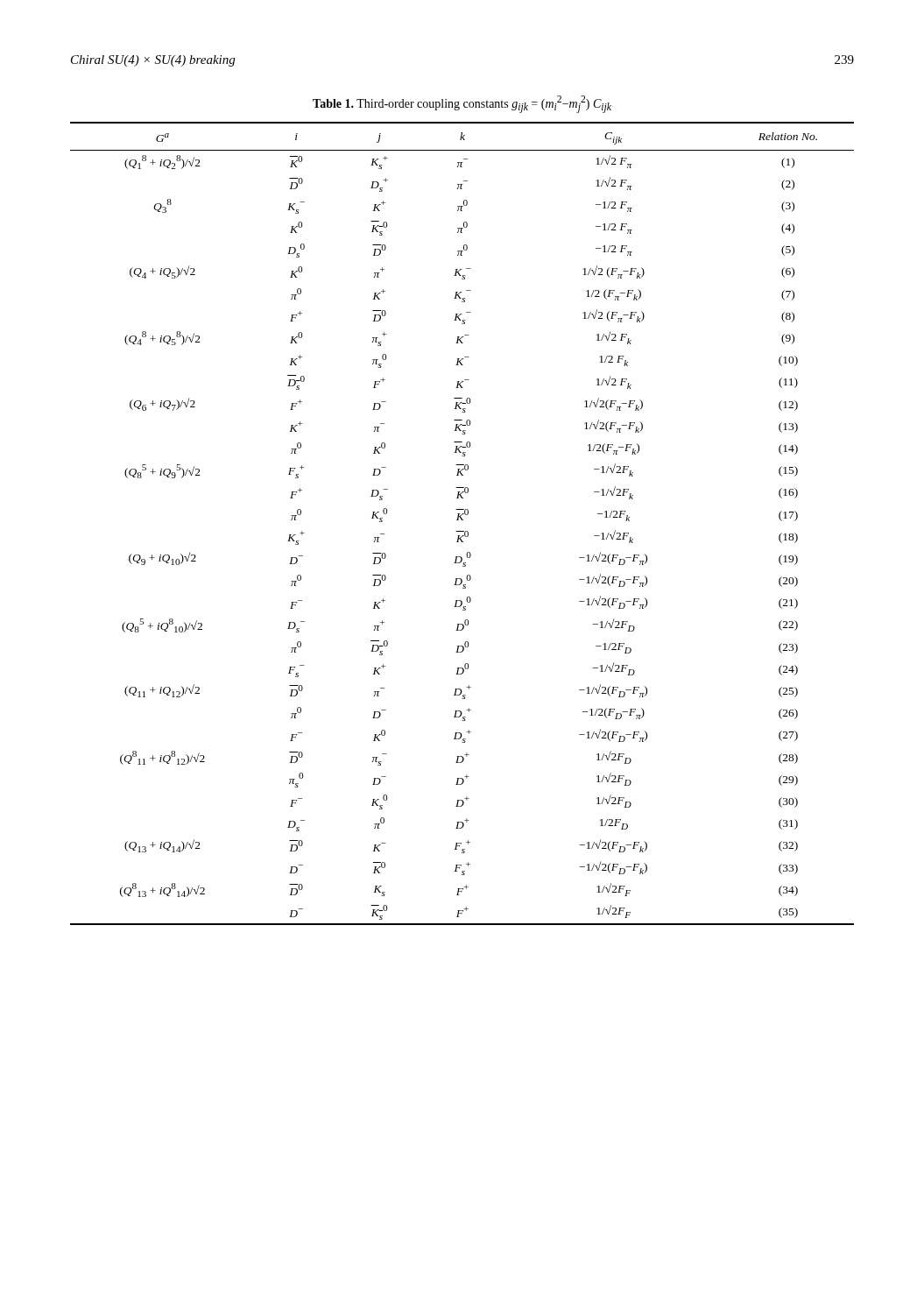
Task: Find the text starting "Table 1. Third-order coupling constants gijk ="
Action: click(x=462, y=104)
